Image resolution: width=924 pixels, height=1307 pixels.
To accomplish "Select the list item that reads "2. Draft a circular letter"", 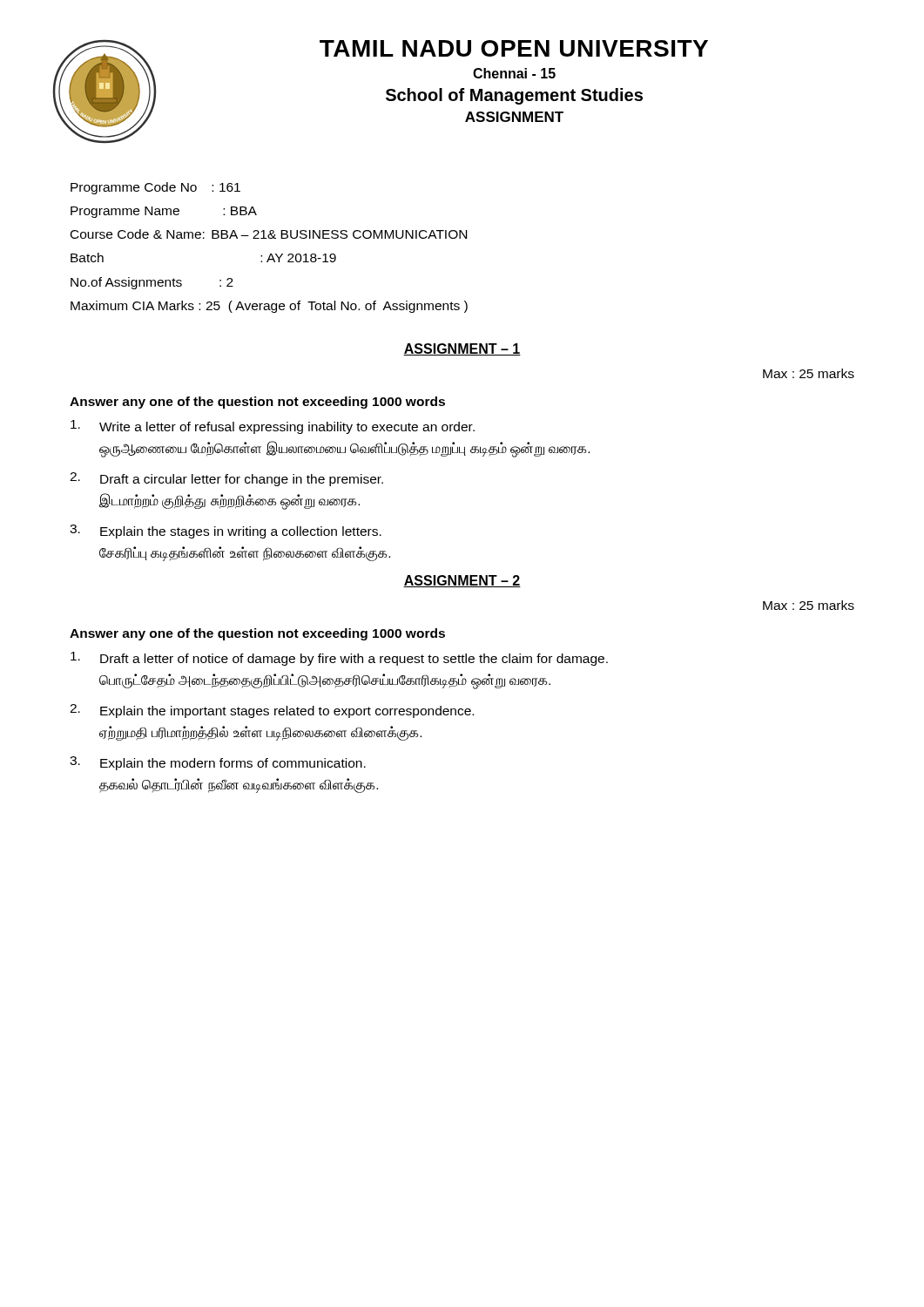I will click(226, 479).
